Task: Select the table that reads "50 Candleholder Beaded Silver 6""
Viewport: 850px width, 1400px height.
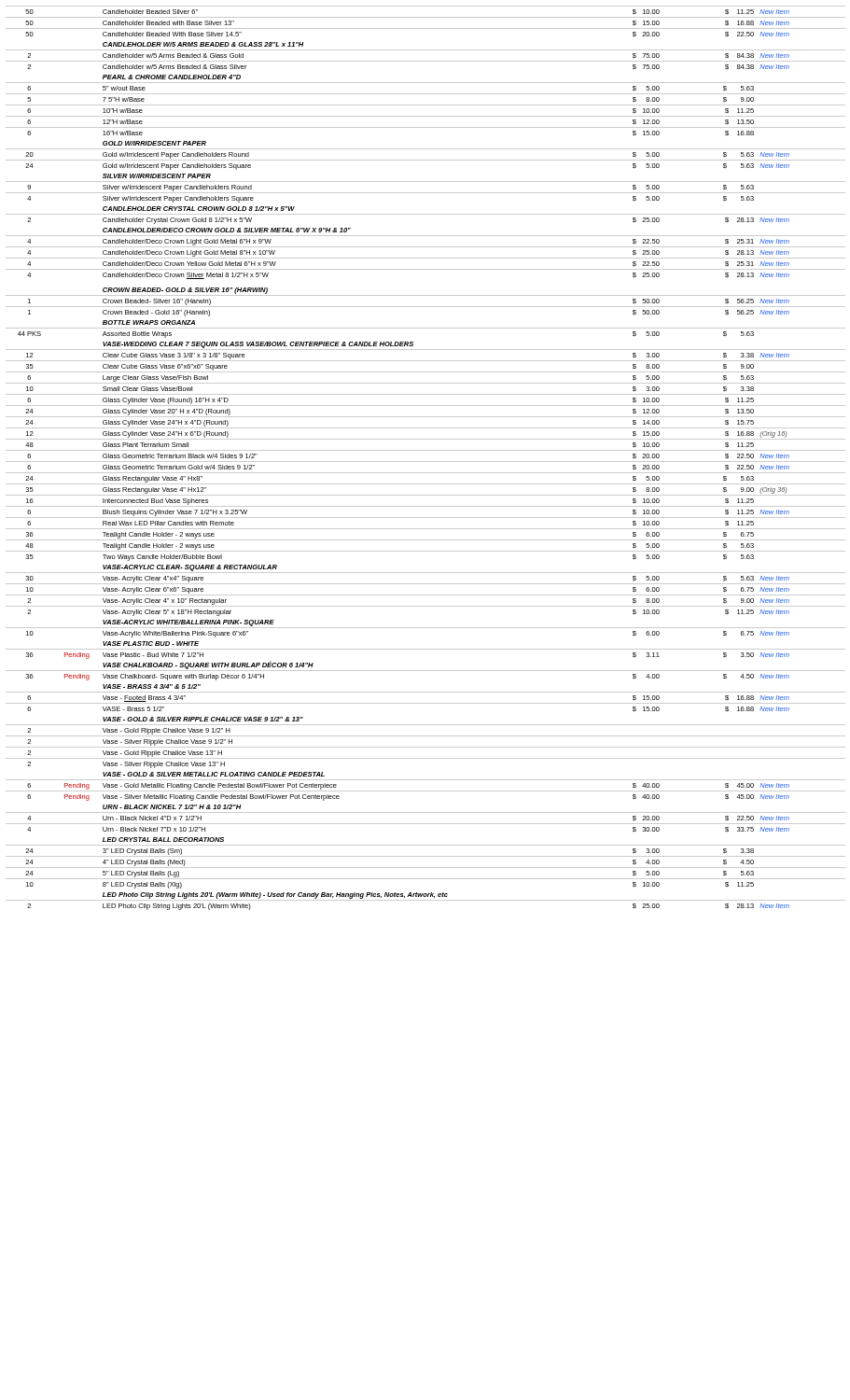Action: pyautogui.click(x=425, y=458)
